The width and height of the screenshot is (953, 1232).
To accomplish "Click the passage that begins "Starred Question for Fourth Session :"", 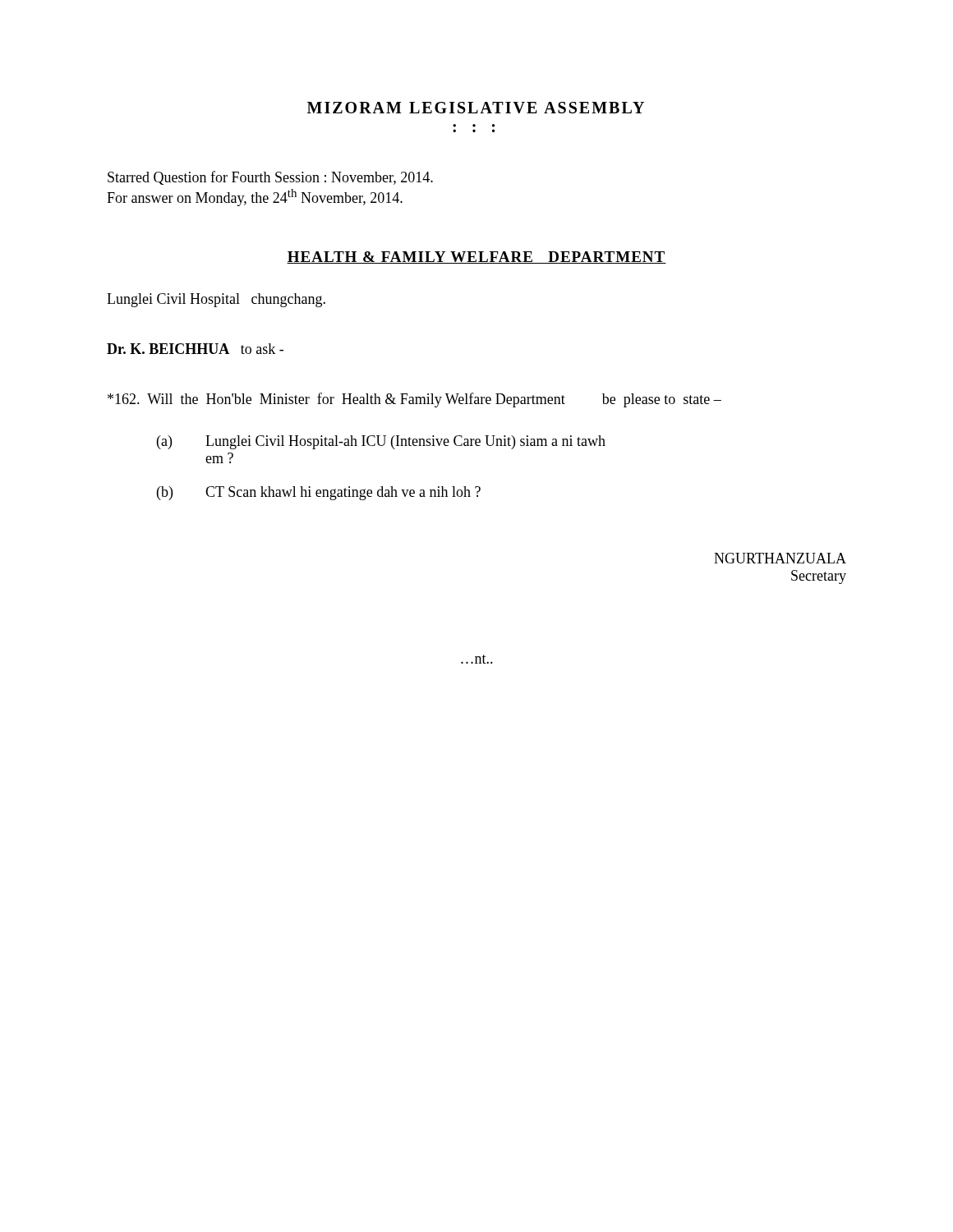I will pos(270,188).
